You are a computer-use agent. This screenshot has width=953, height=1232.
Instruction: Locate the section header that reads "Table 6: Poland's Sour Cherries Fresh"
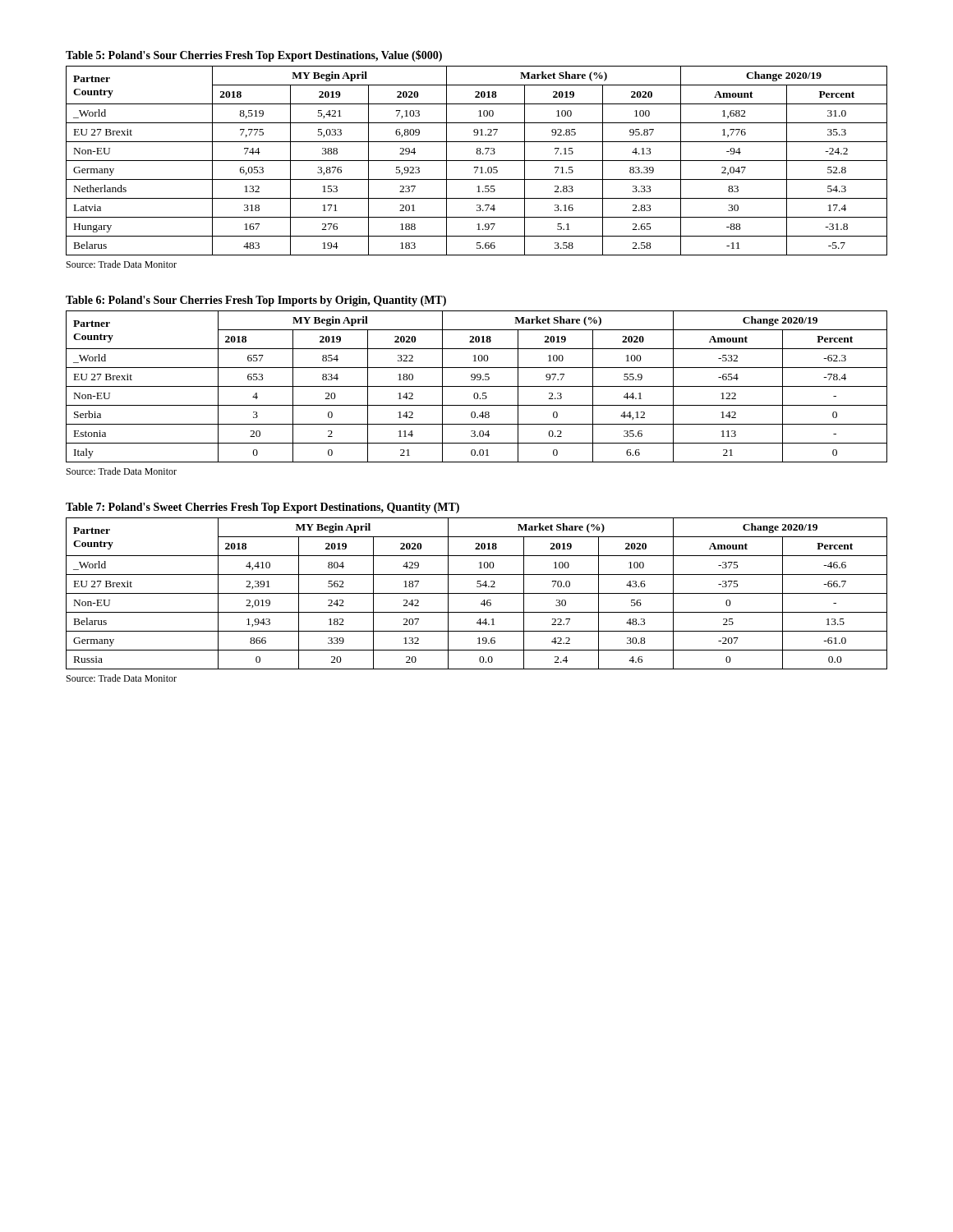[256, 300]
